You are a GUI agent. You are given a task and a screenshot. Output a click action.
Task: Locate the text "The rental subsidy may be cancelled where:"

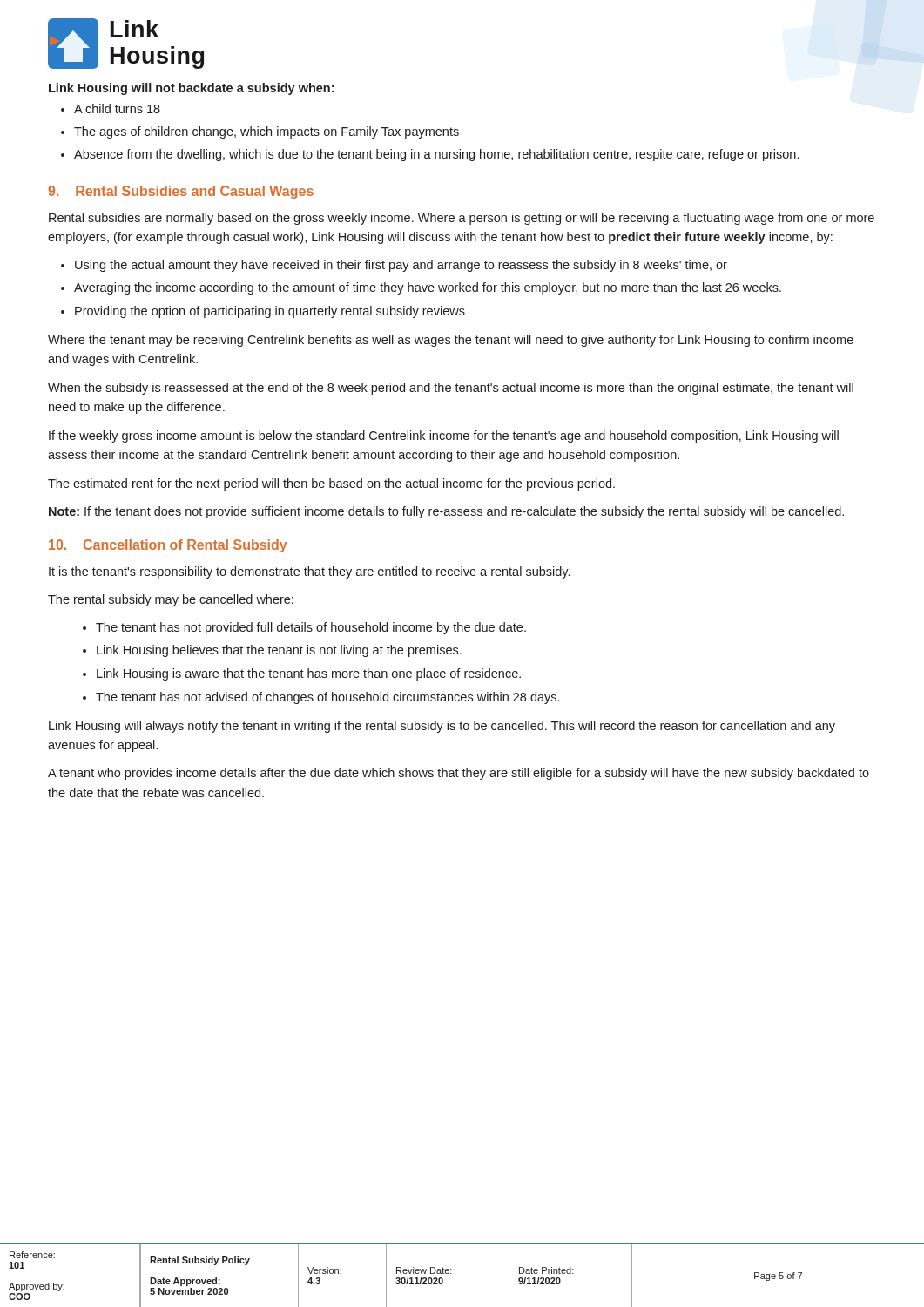pos(171,600)
